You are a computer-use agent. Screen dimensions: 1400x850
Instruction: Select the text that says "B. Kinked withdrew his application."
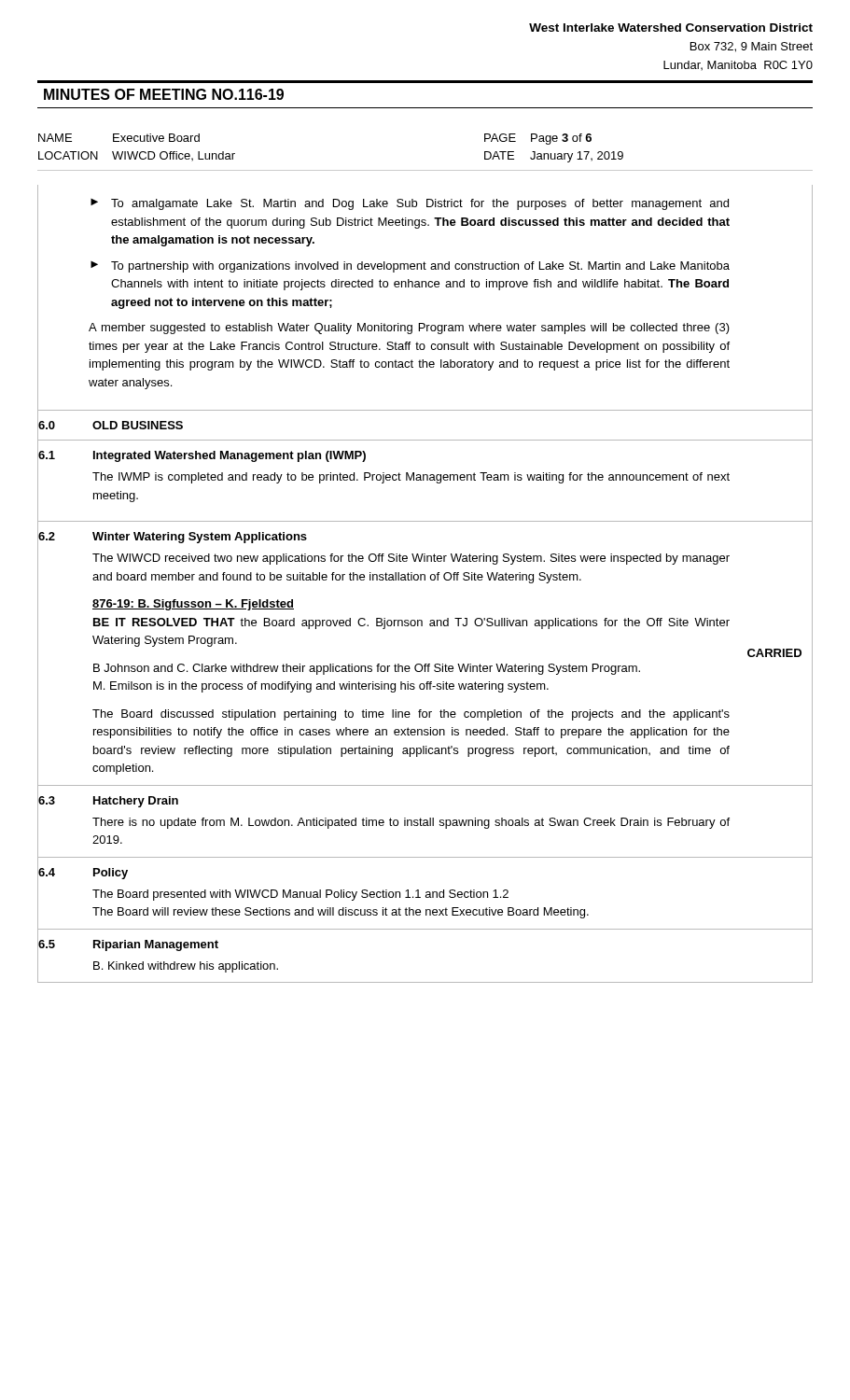[186, 967]
